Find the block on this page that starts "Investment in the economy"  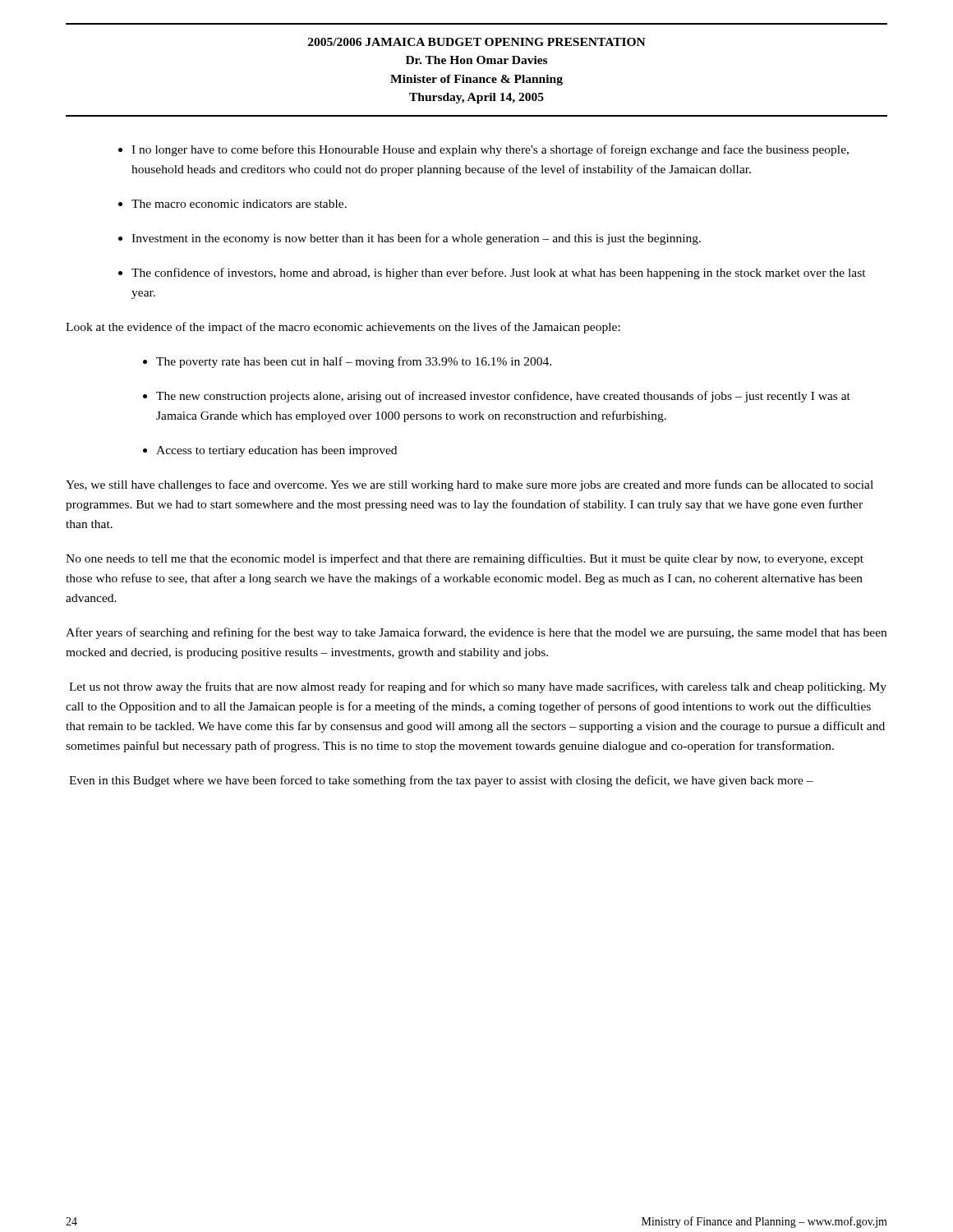pyautogui.click(x=416, y=238)
